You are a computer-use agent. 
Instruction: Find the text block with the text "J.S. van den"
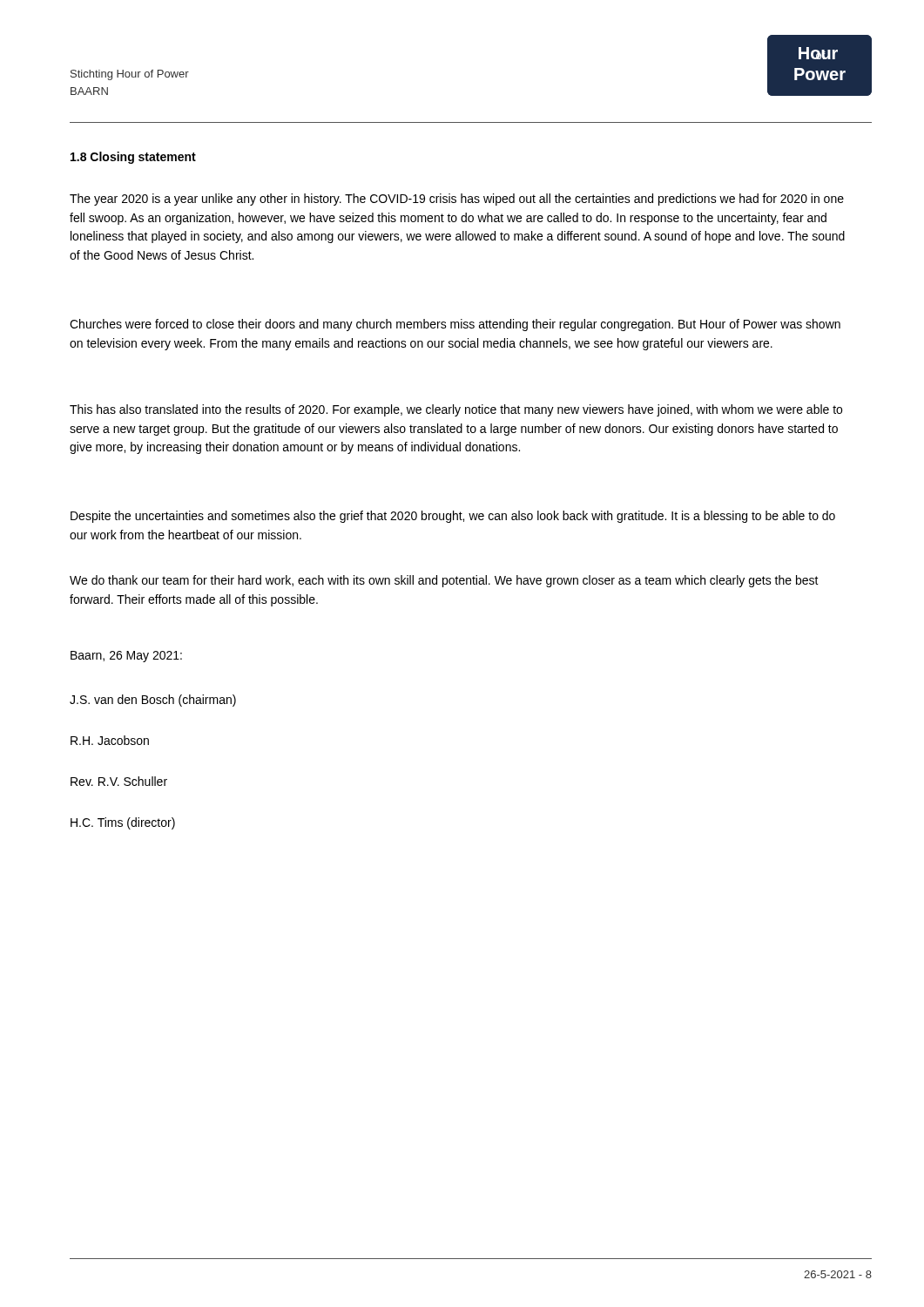(153, 700)
